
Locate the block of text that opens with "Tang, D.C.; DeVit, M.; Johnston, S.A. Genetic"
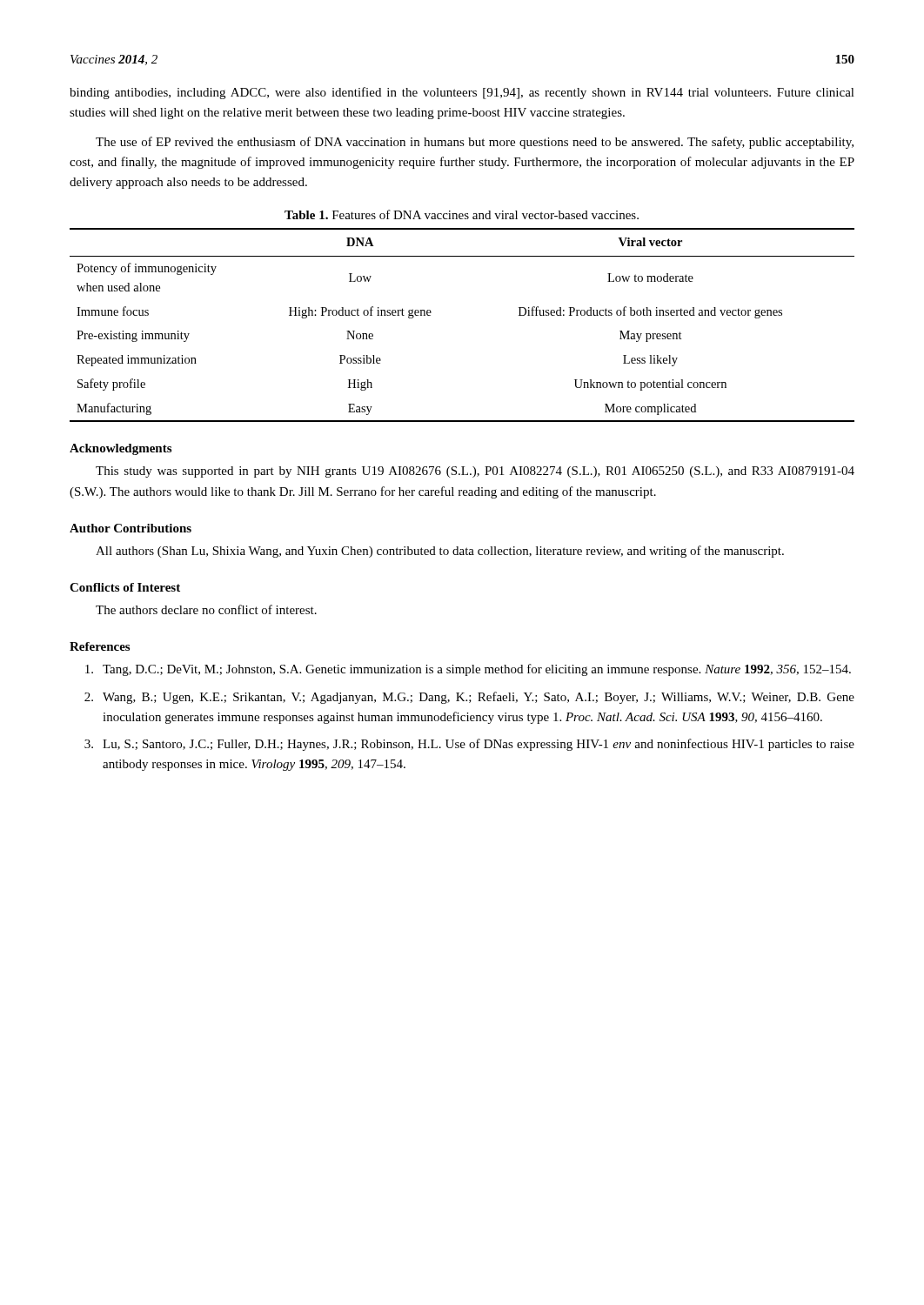[462, 670]
